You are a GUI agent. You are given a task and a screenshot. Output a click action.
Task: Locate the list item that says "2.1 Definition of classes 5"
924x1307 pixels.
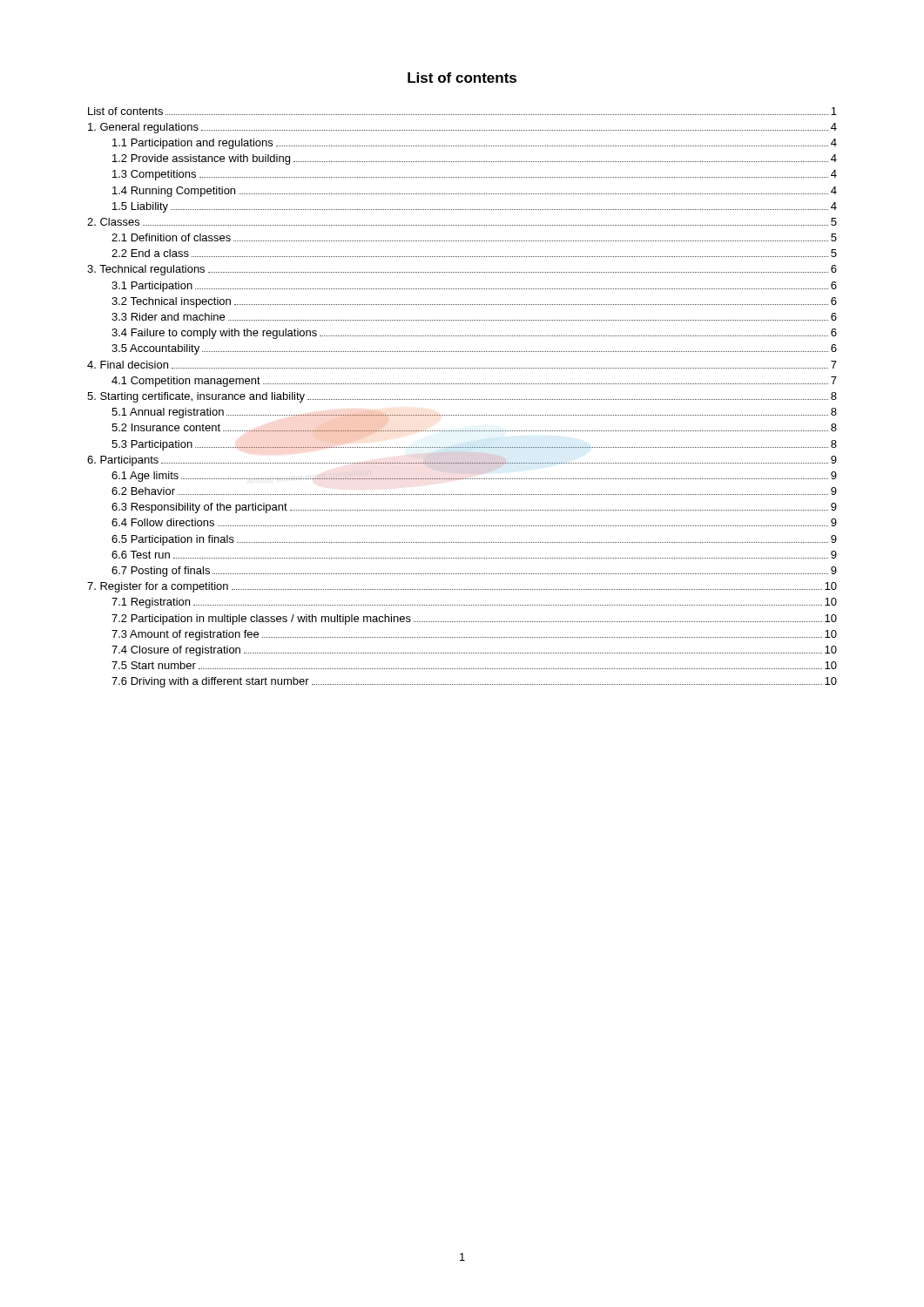(x=462, y=237)
